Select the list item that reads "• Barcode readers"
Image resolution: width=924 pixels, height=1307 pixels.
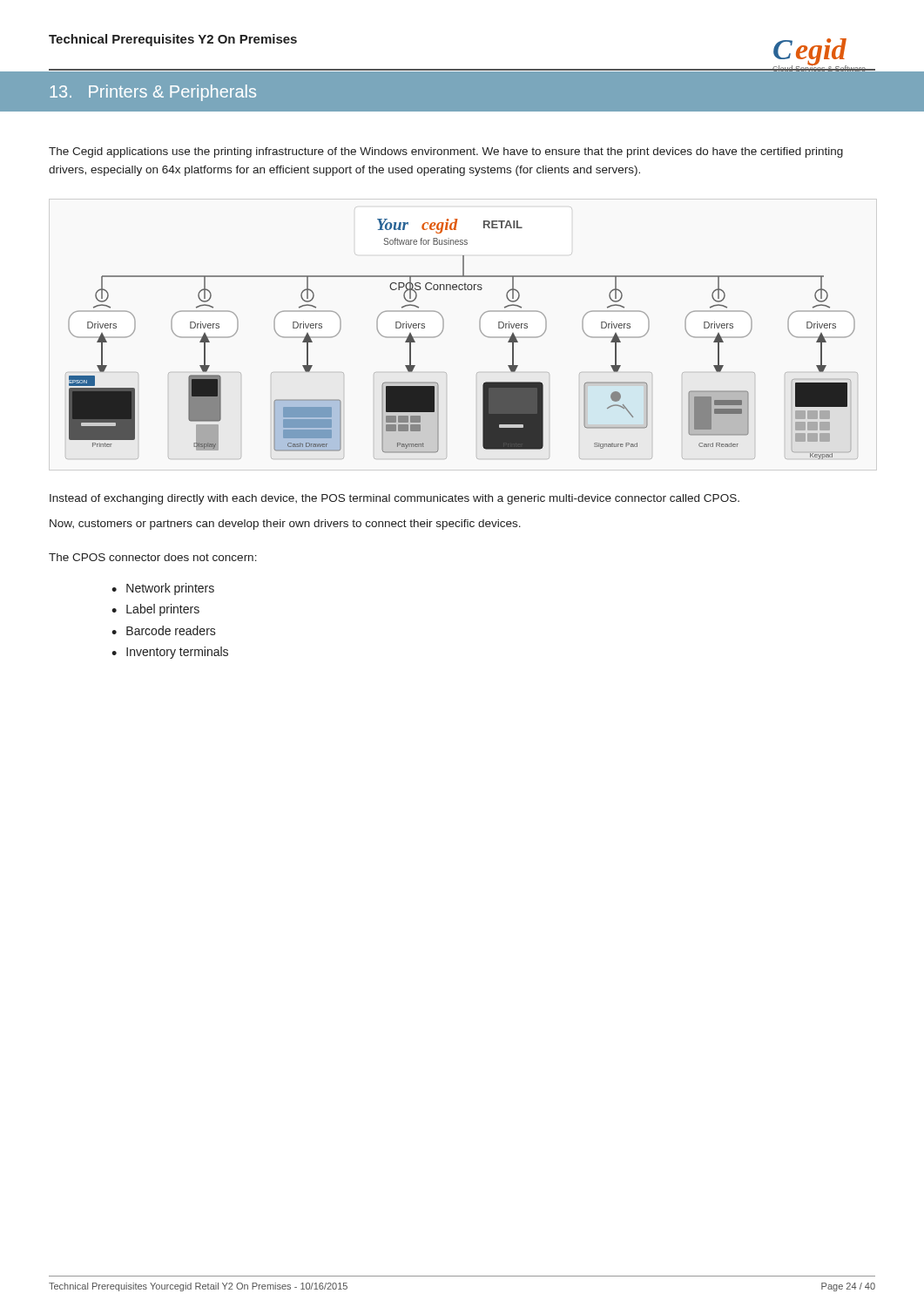tap(164, 633)
